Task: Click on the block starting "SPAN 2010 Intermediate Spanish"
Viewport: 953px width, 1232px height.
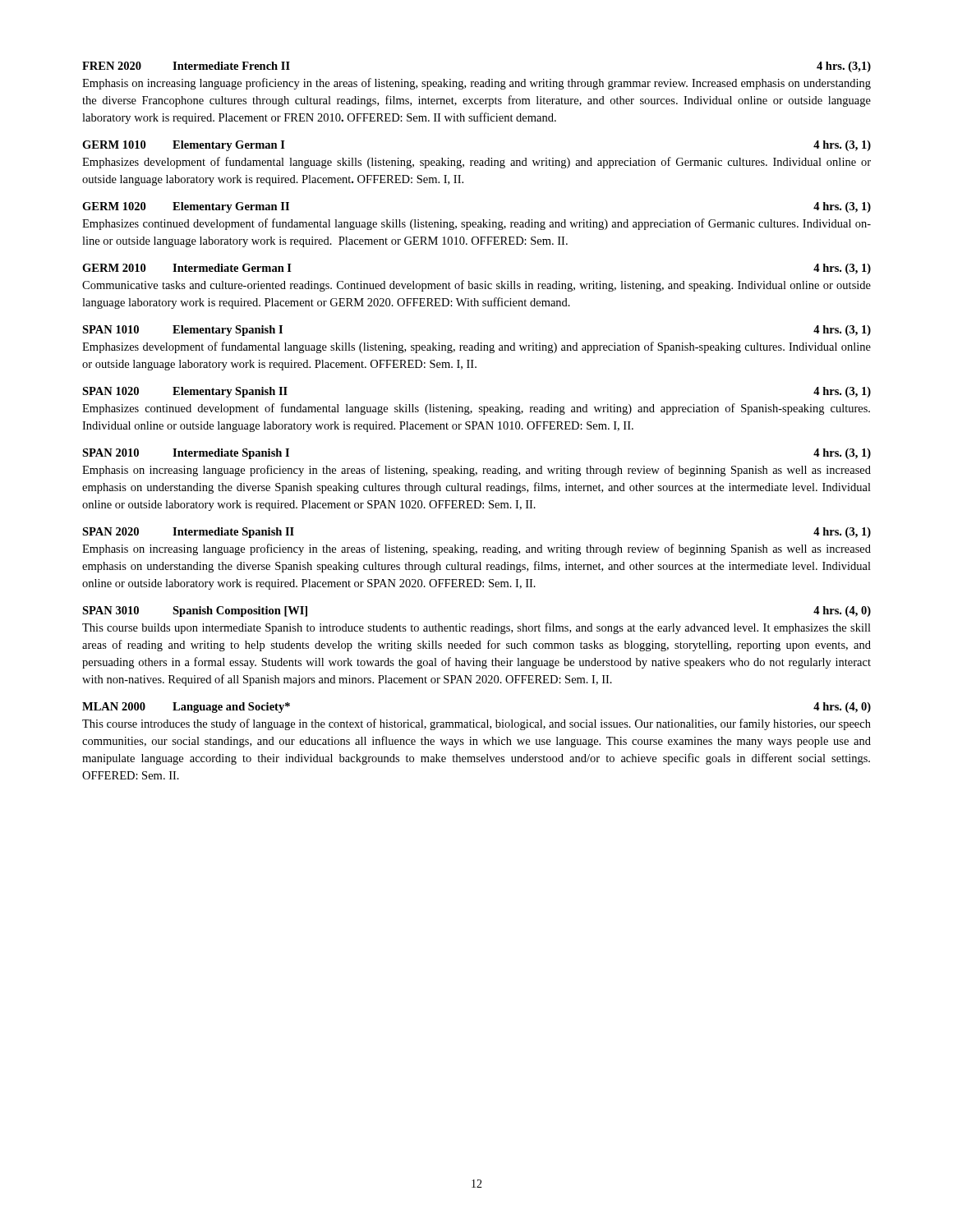Action: point(476,480)
